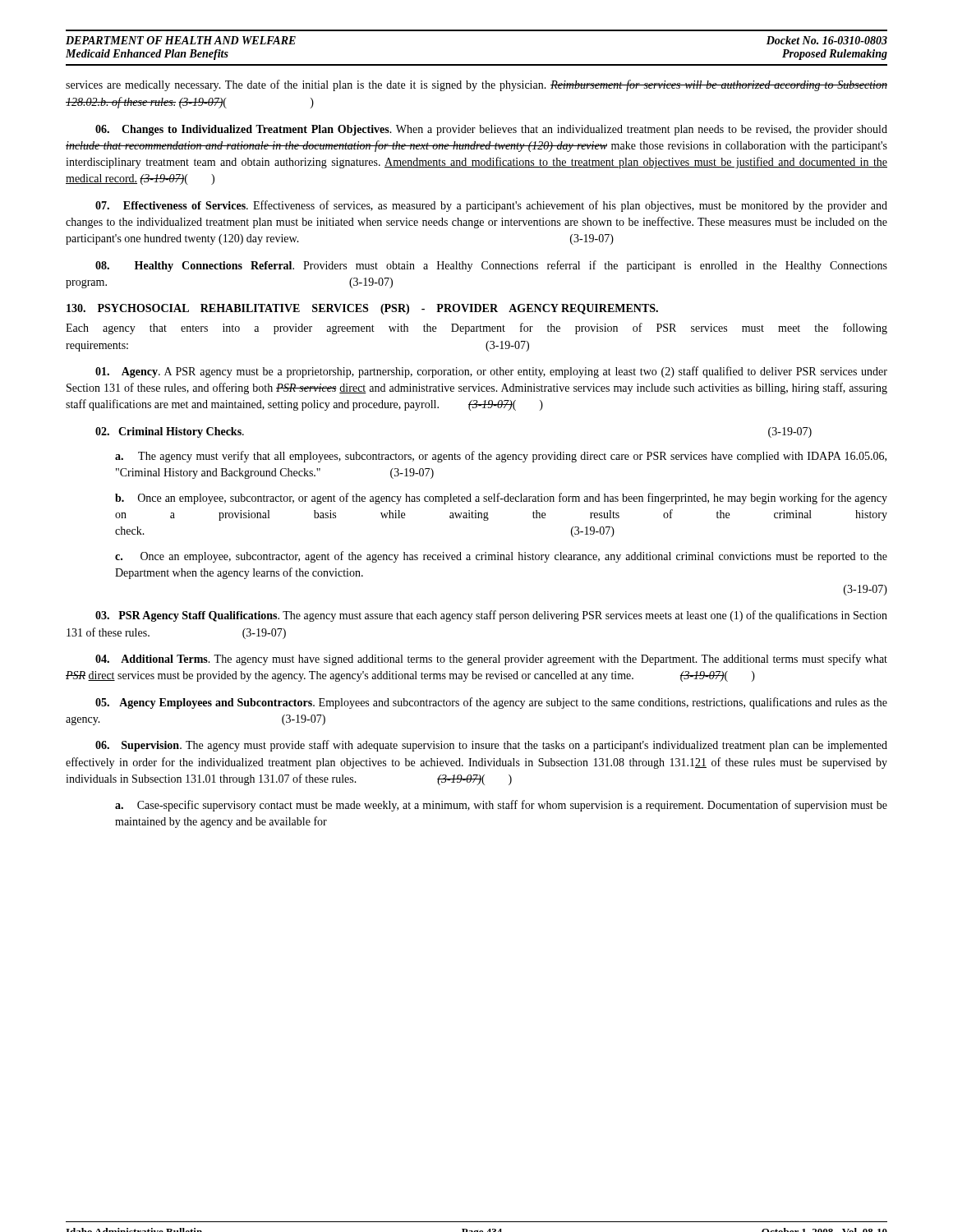Find the text block that says "Effectiveness of Services. Effectiveness of services, as"

coord(476,222)
